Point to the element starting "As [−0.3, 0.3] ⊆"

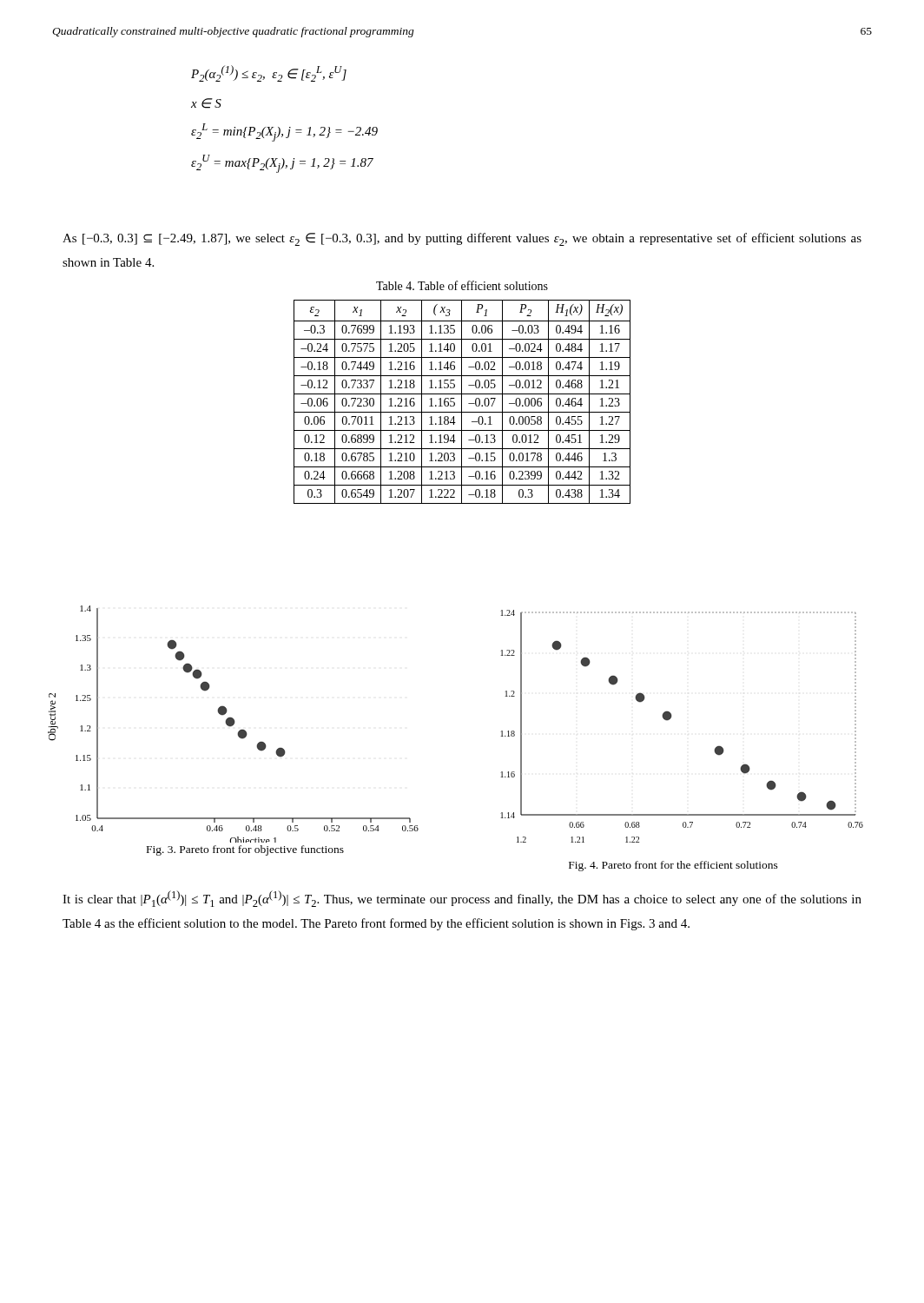pyautogui.click(x=462, y=250)
